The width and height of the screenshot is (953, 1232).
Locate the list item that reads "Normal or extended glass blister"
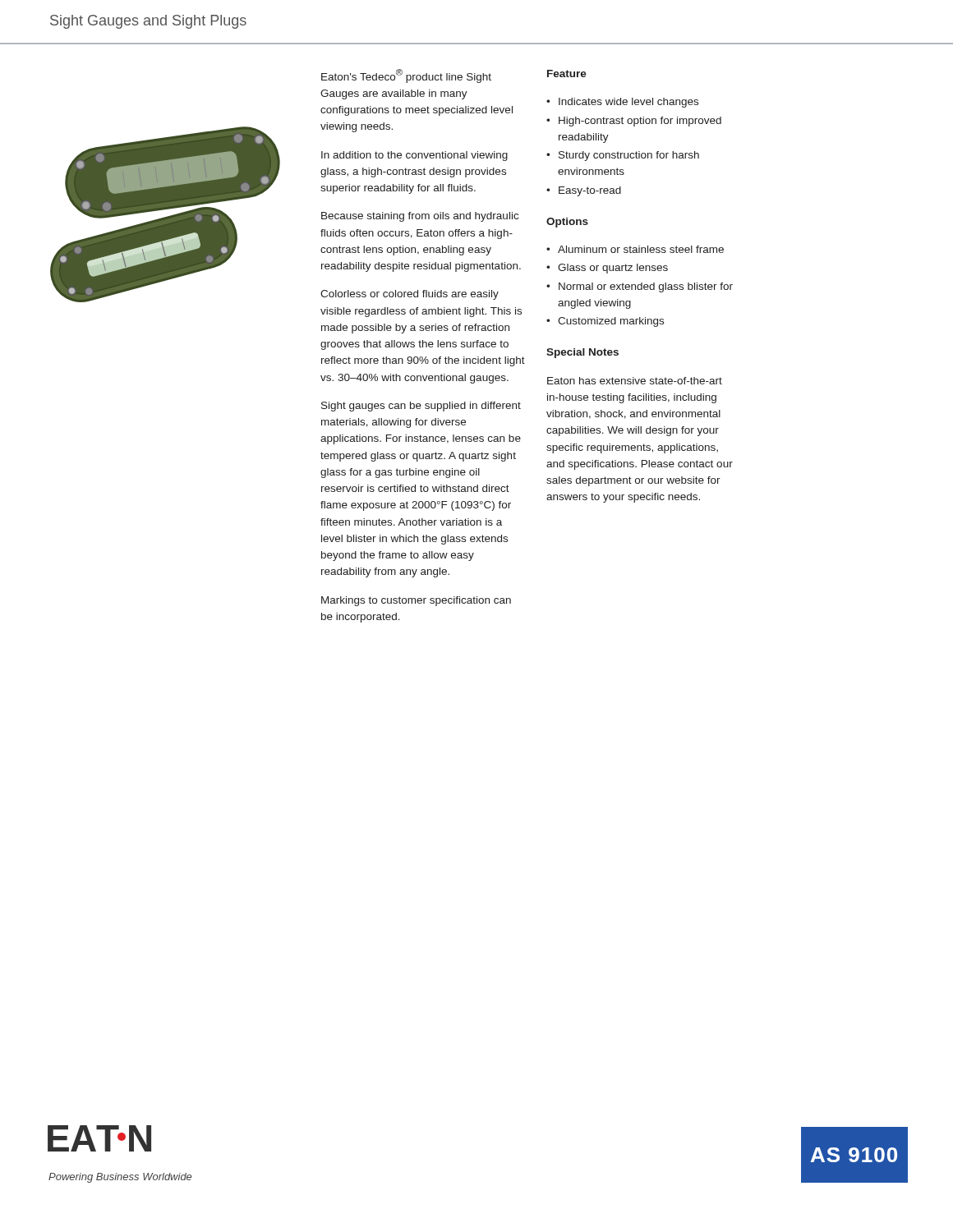645,294
